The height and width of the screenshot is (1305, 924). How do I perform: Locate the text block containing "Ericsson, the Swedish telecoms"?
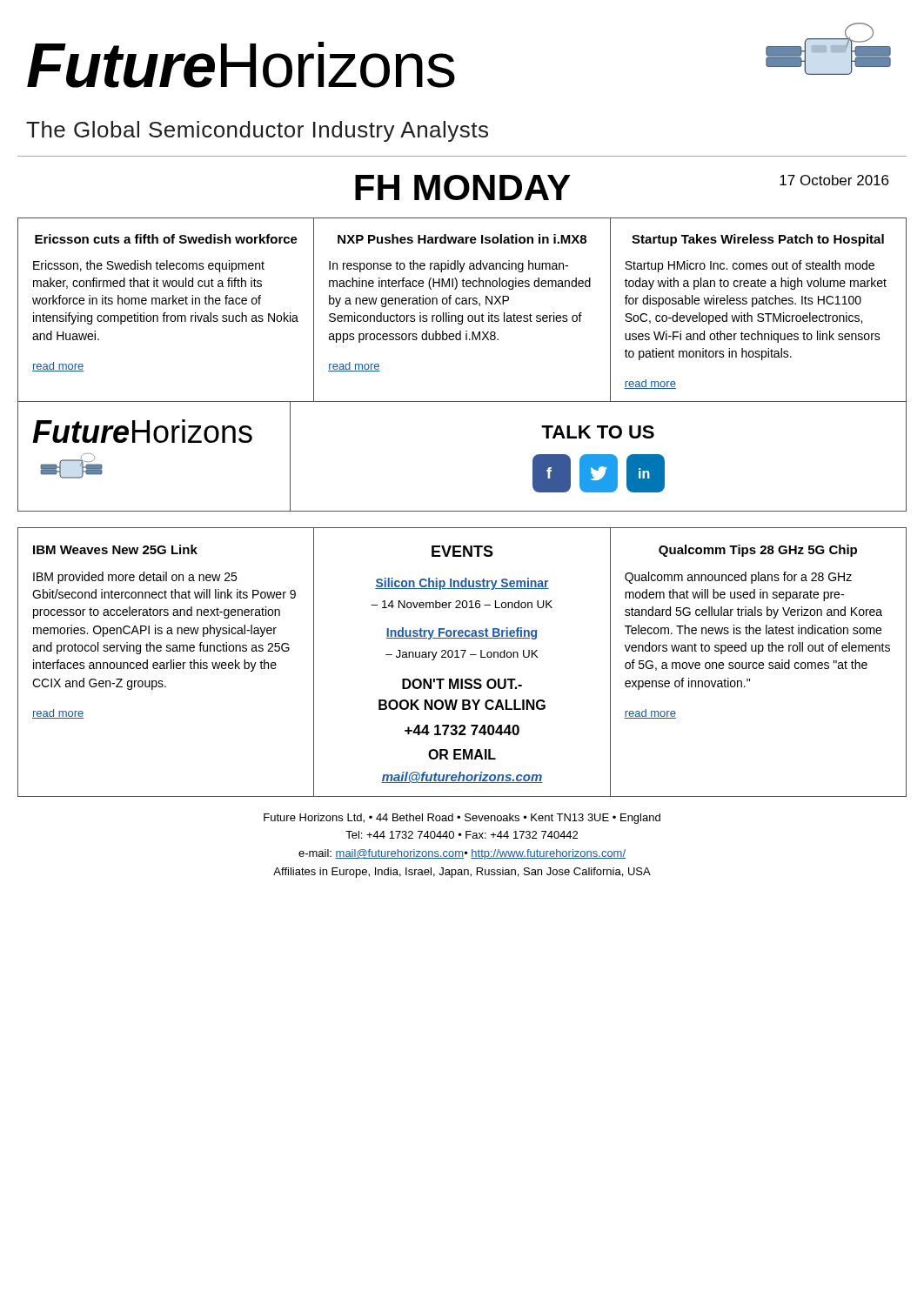click(x=165, y=300)
